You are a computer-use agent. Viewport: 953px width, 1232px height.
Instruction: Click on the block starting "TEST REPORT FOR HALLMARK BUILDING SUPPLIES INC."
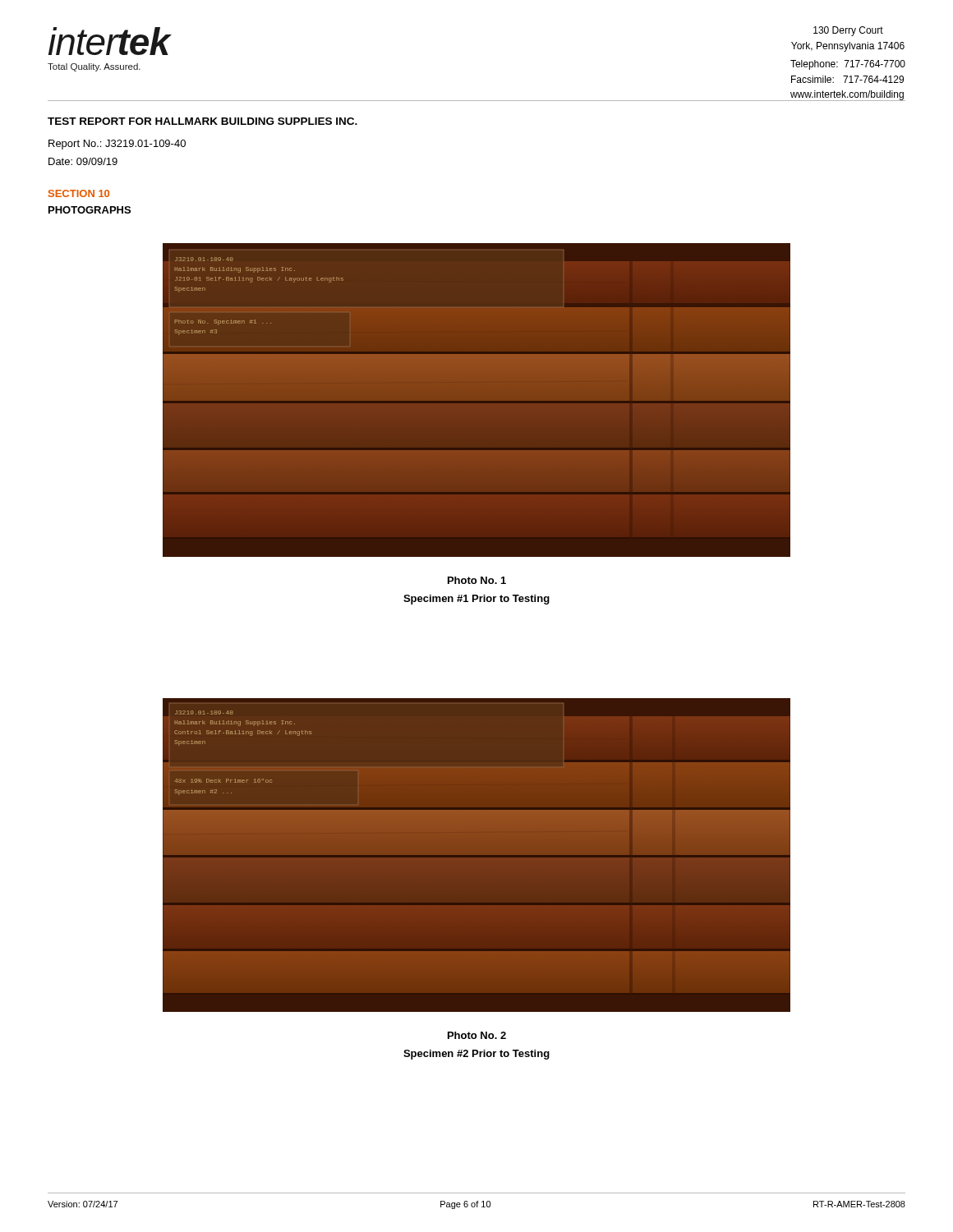pos(203,121)
